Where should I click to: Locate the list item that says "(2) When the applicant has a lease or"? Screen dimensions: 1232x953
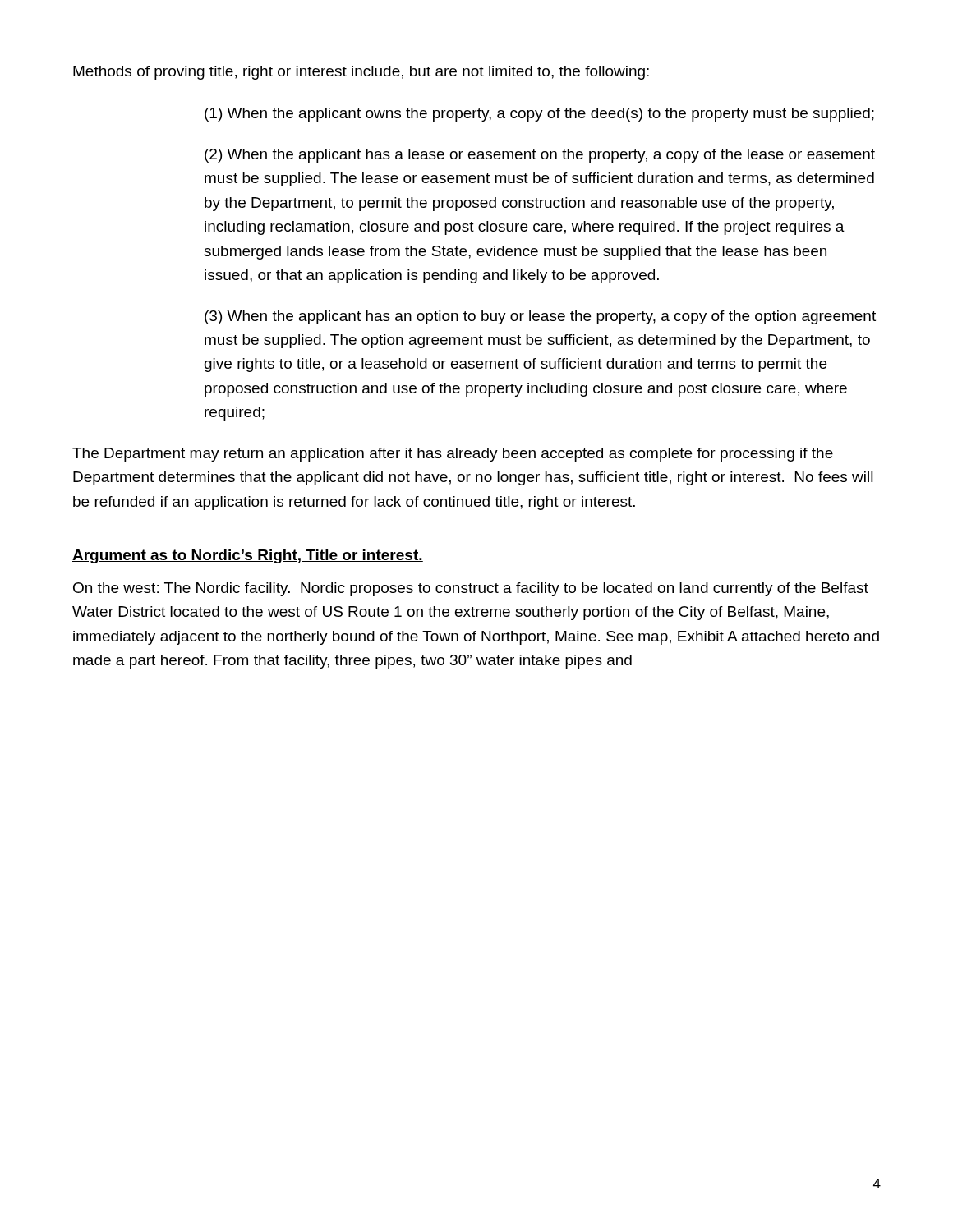pyautogui.click(x=539, y=214)
